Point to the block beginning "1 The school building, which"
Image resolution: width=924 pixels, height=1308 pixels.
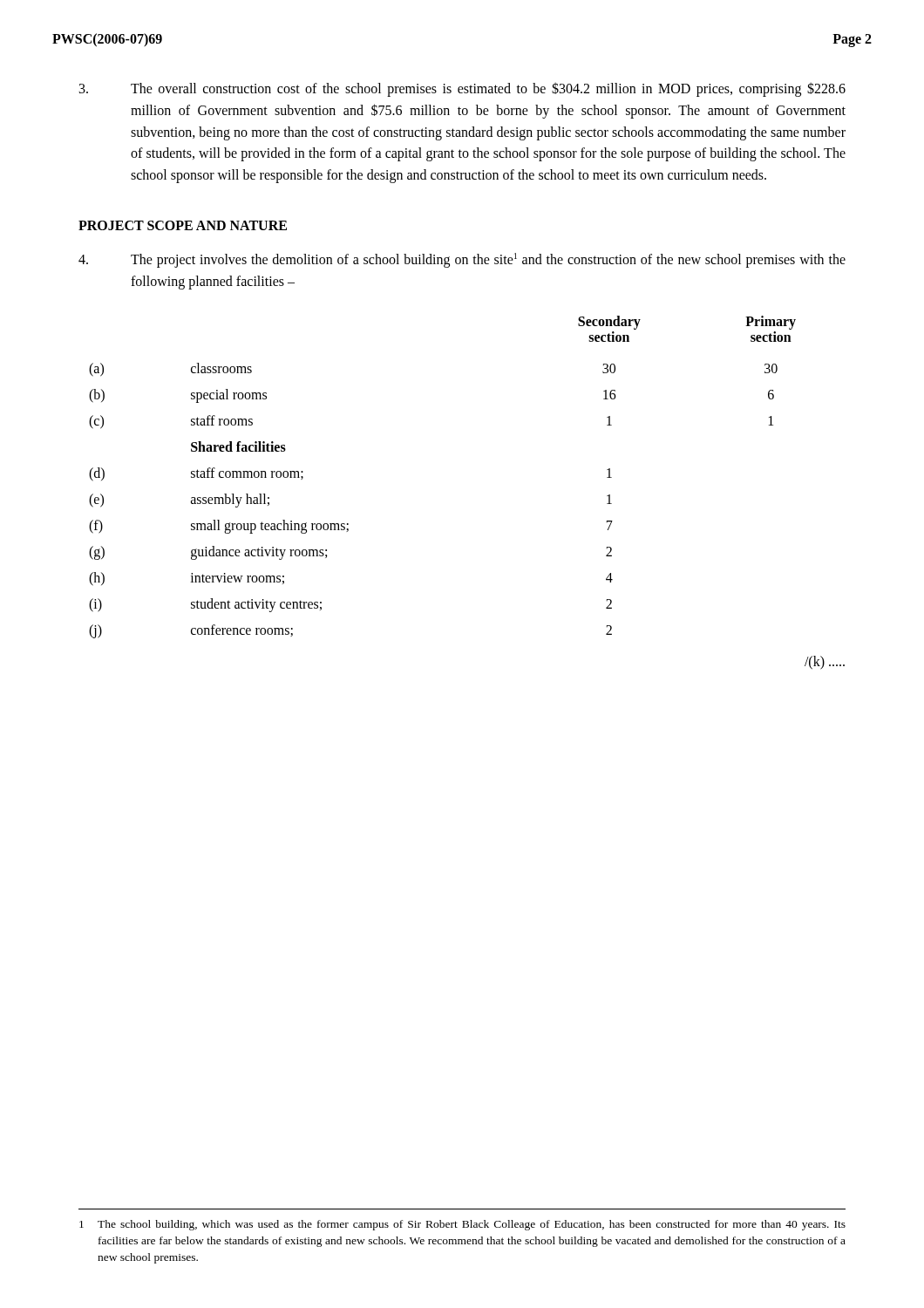click(462, 1241)
